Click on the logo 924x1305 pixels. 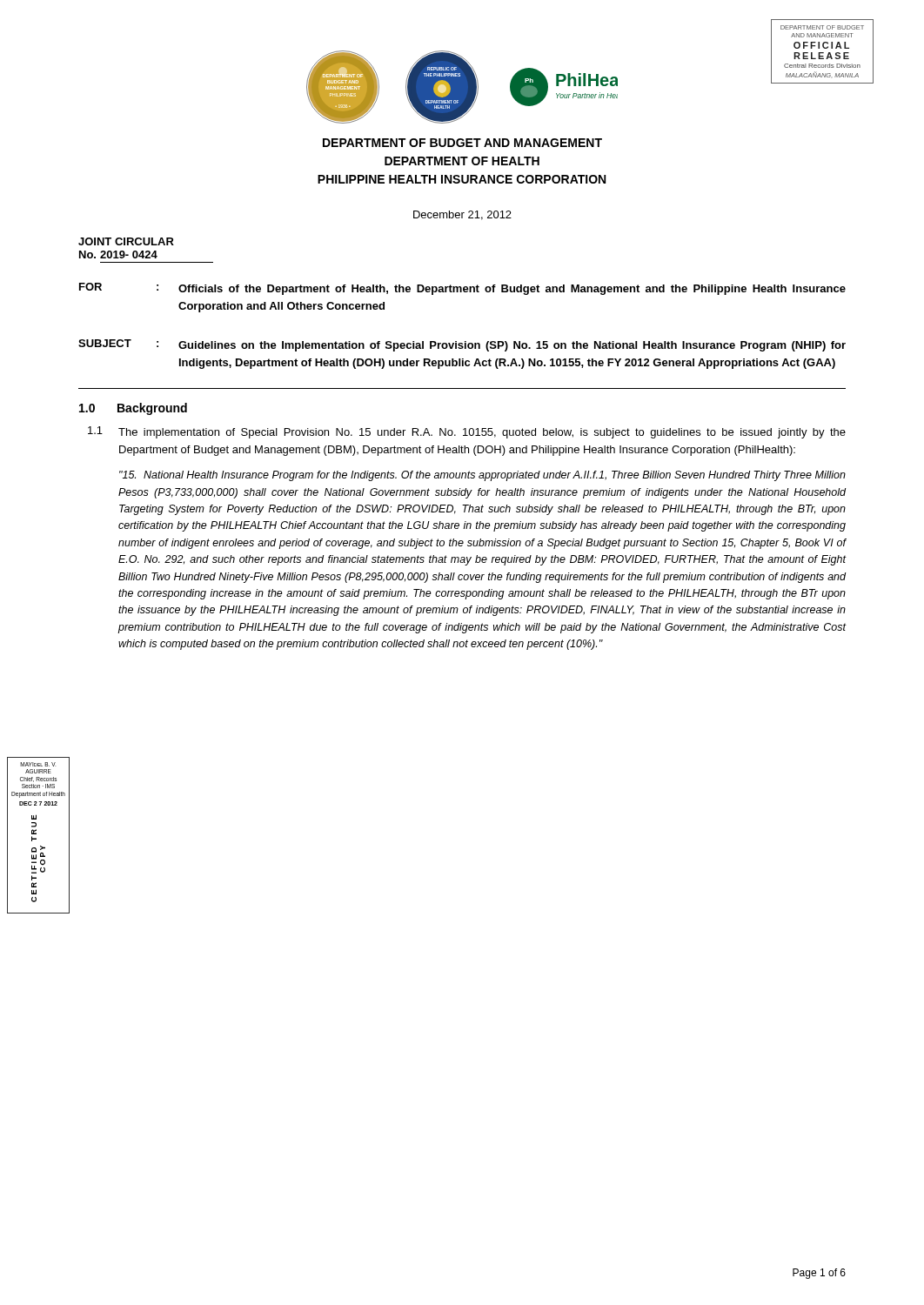[x=462, y=87]
